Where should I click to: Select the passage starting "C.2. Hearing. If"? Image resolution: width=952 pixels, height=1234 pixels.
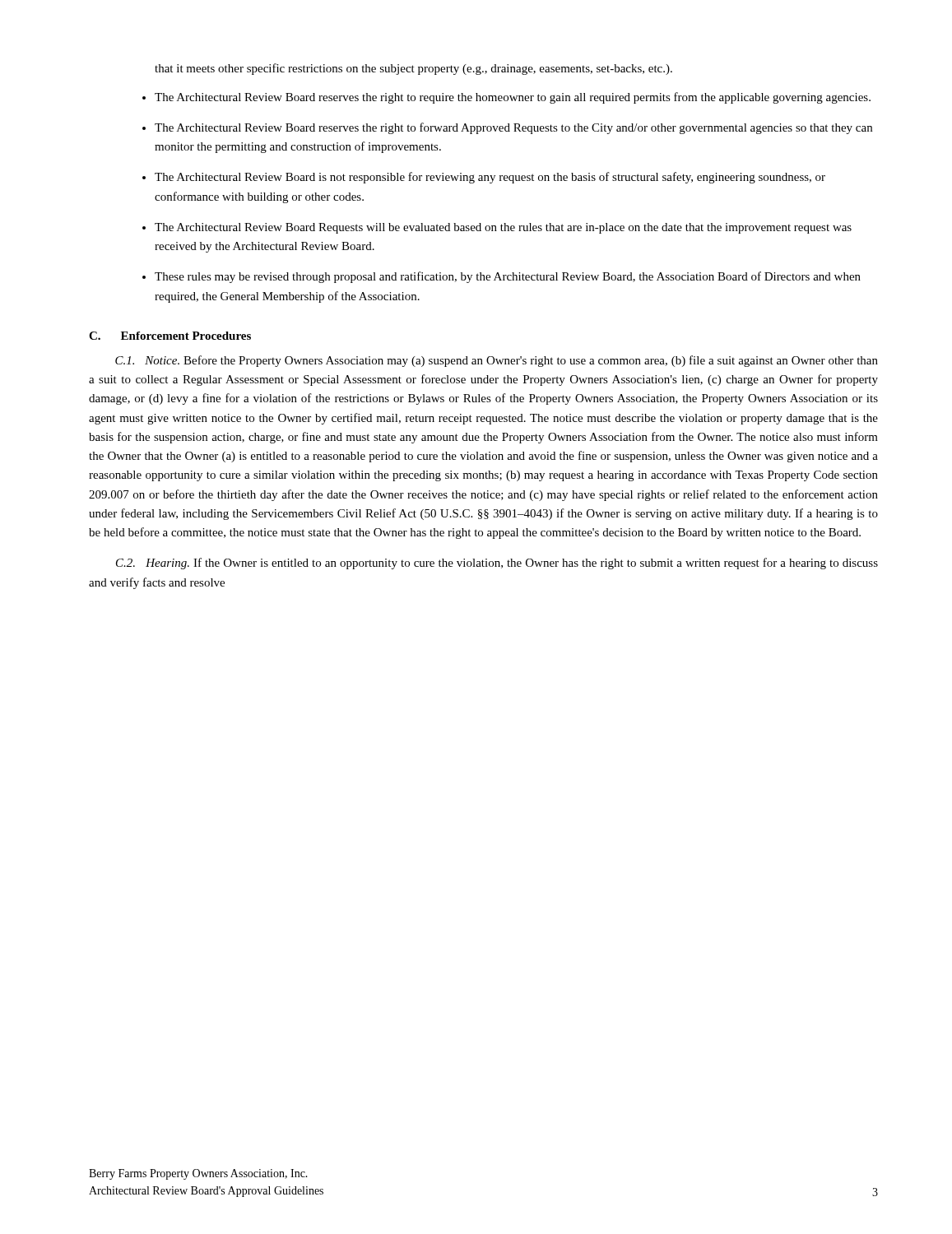tap(483, 572)
